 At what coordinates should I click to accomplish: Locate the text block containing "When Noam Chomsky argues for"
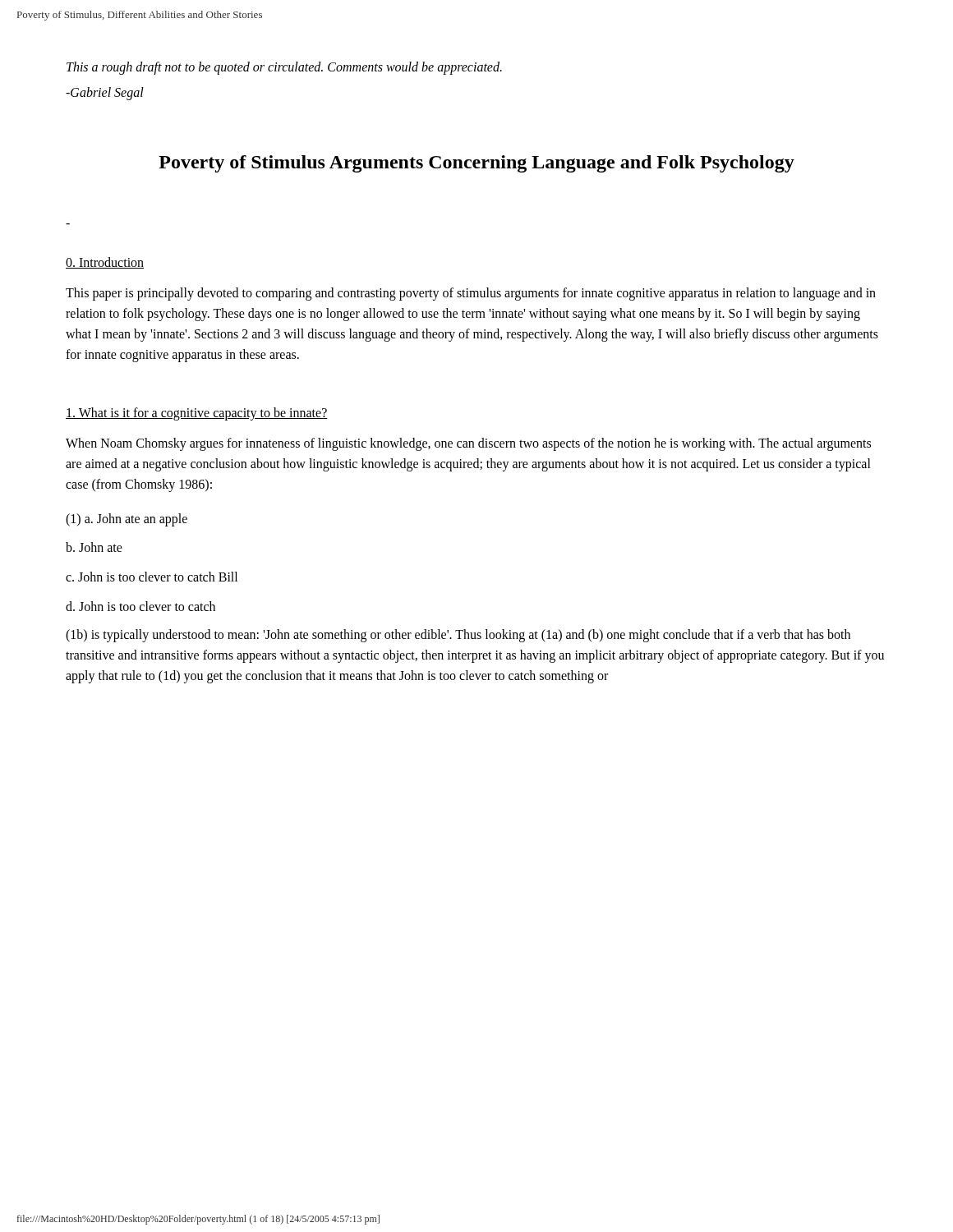(x=469, y=464)
